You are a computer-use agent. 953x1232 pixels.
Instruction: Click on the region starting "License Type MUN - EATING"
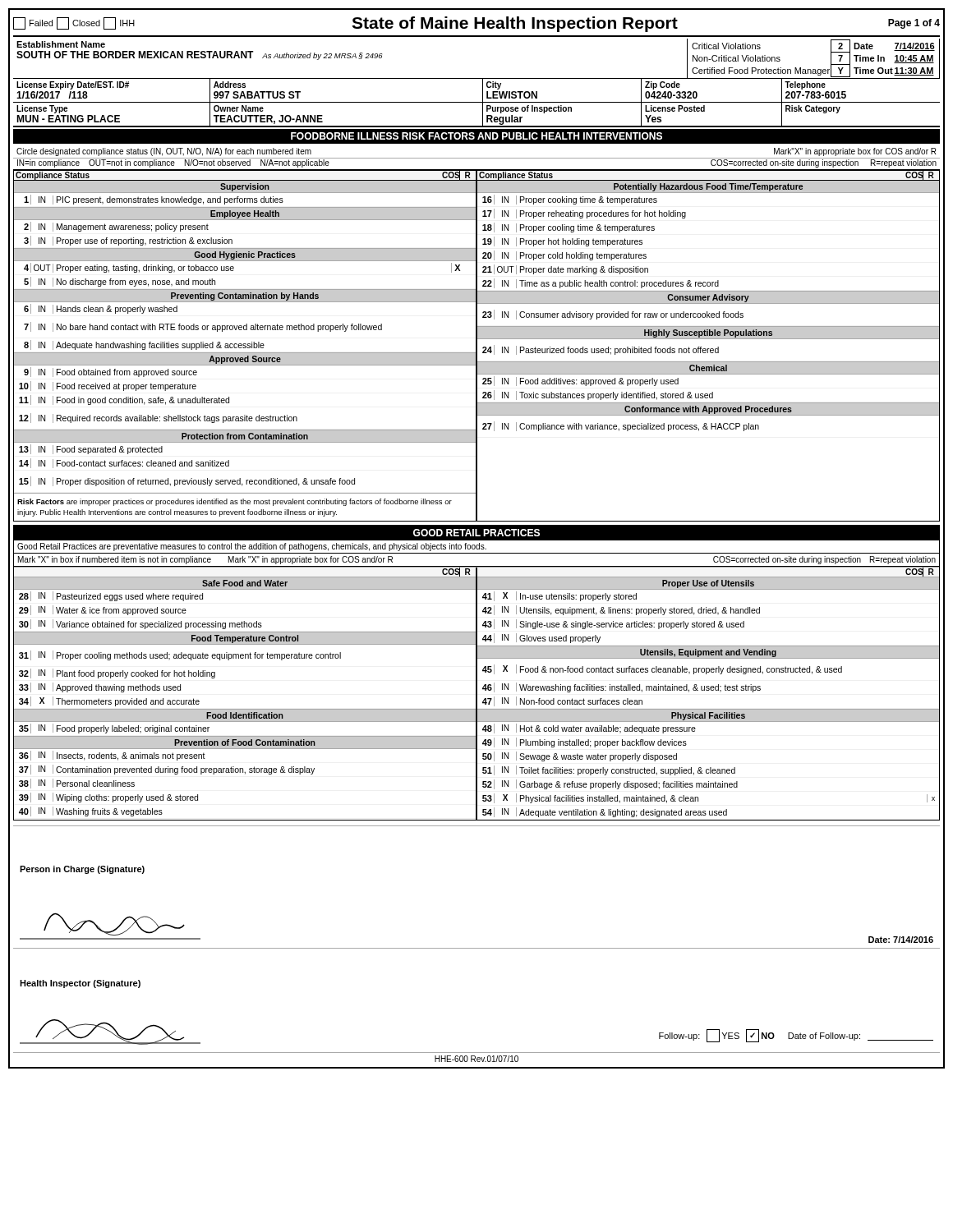[476, 114]
